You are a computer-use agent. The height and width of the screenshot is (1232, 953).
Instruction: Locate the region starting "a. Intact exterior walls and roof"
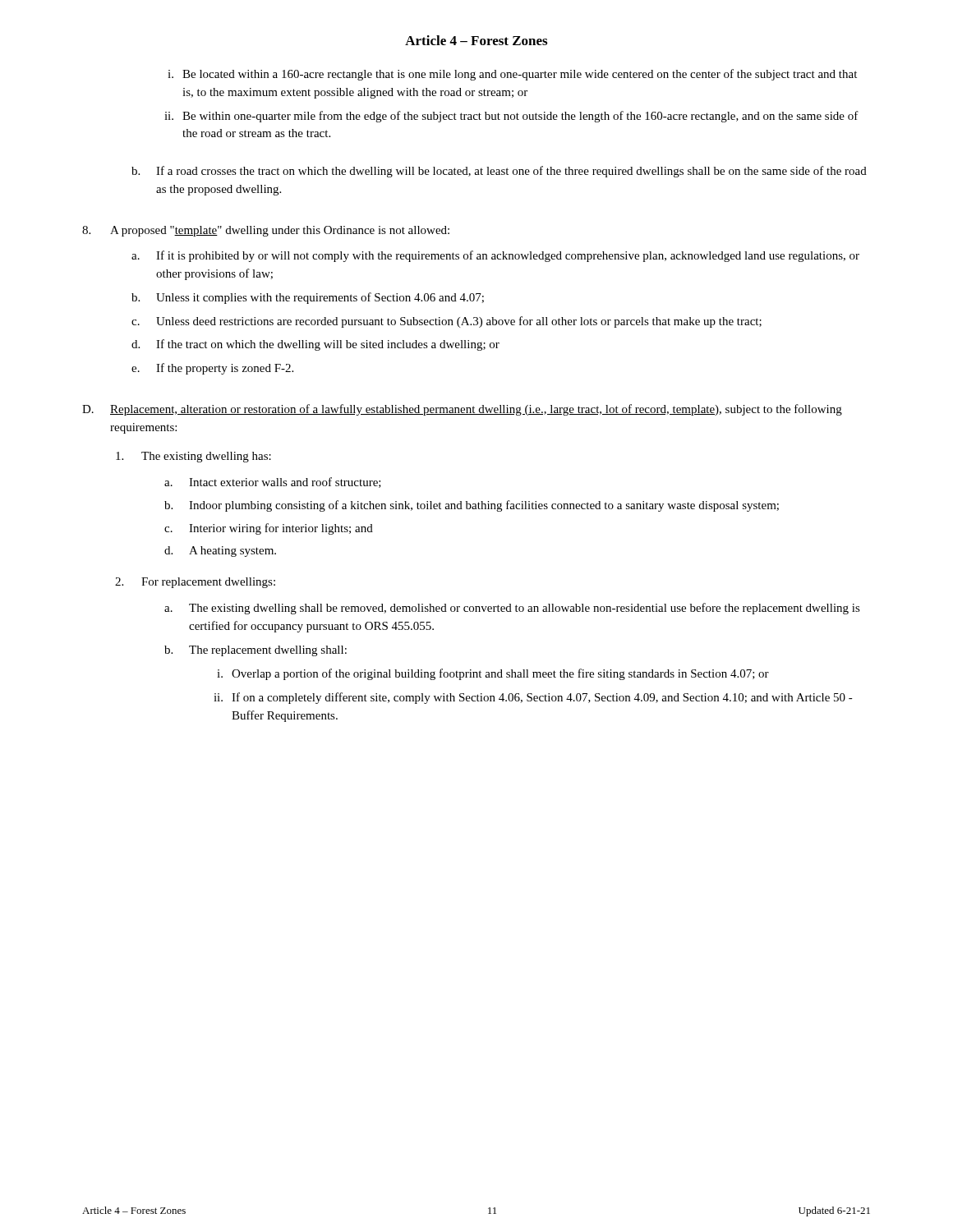[273, 483]
